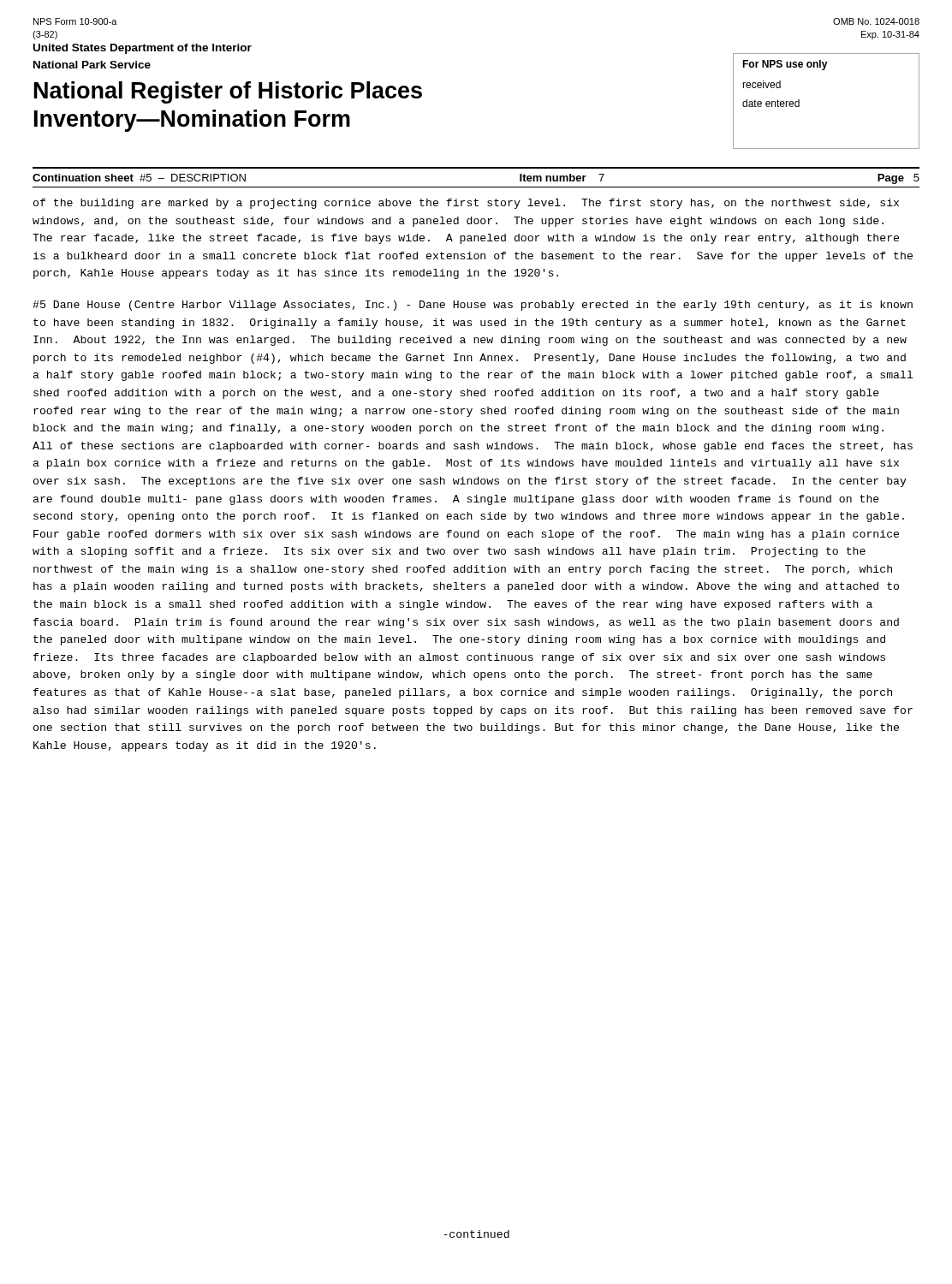952x1284 pixels.
Task: Point to the text starting "United States Department of"
Action: 255,86
